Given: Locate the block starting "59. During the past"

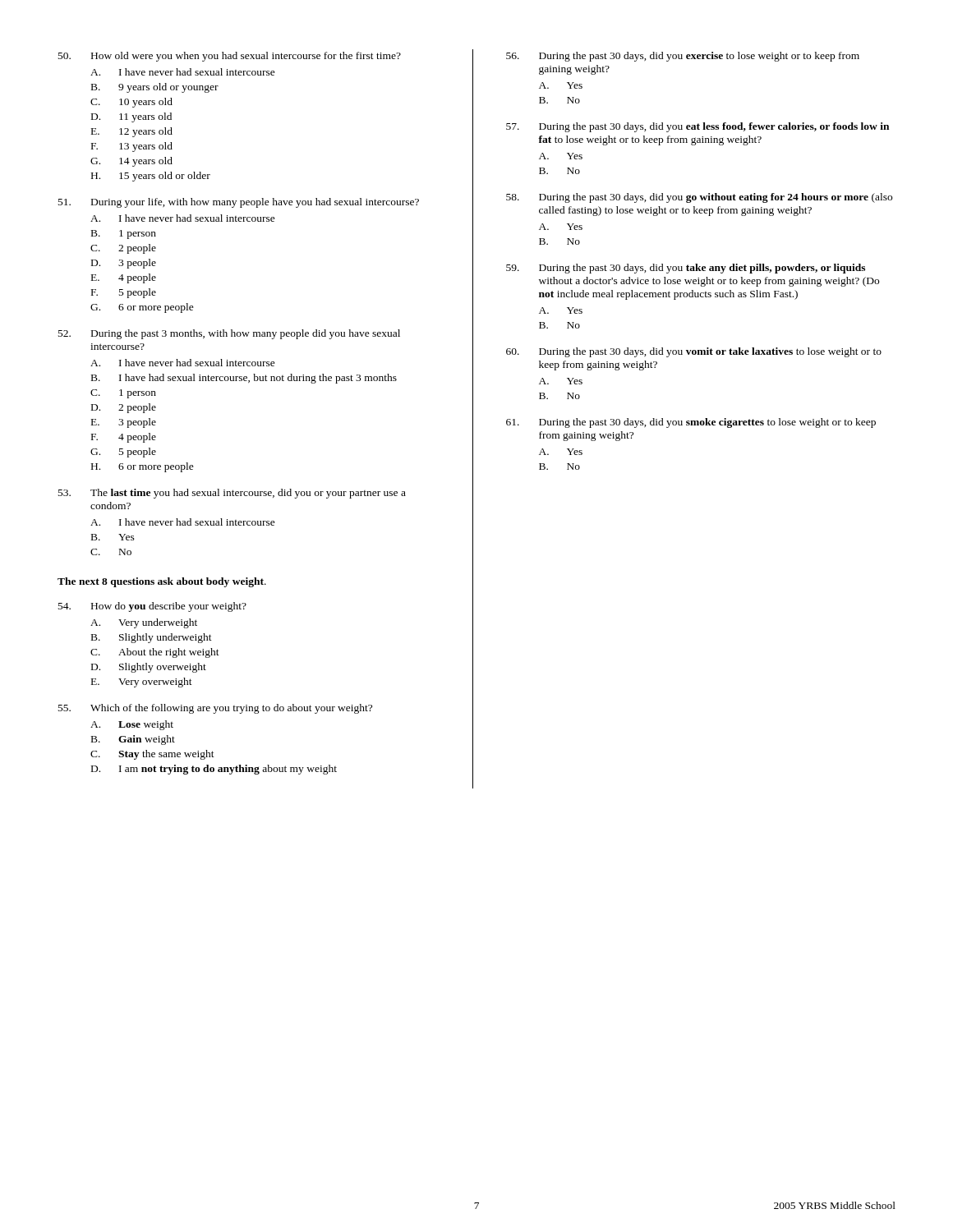Looking at the screenshot, I should click(x=701, y=297).
